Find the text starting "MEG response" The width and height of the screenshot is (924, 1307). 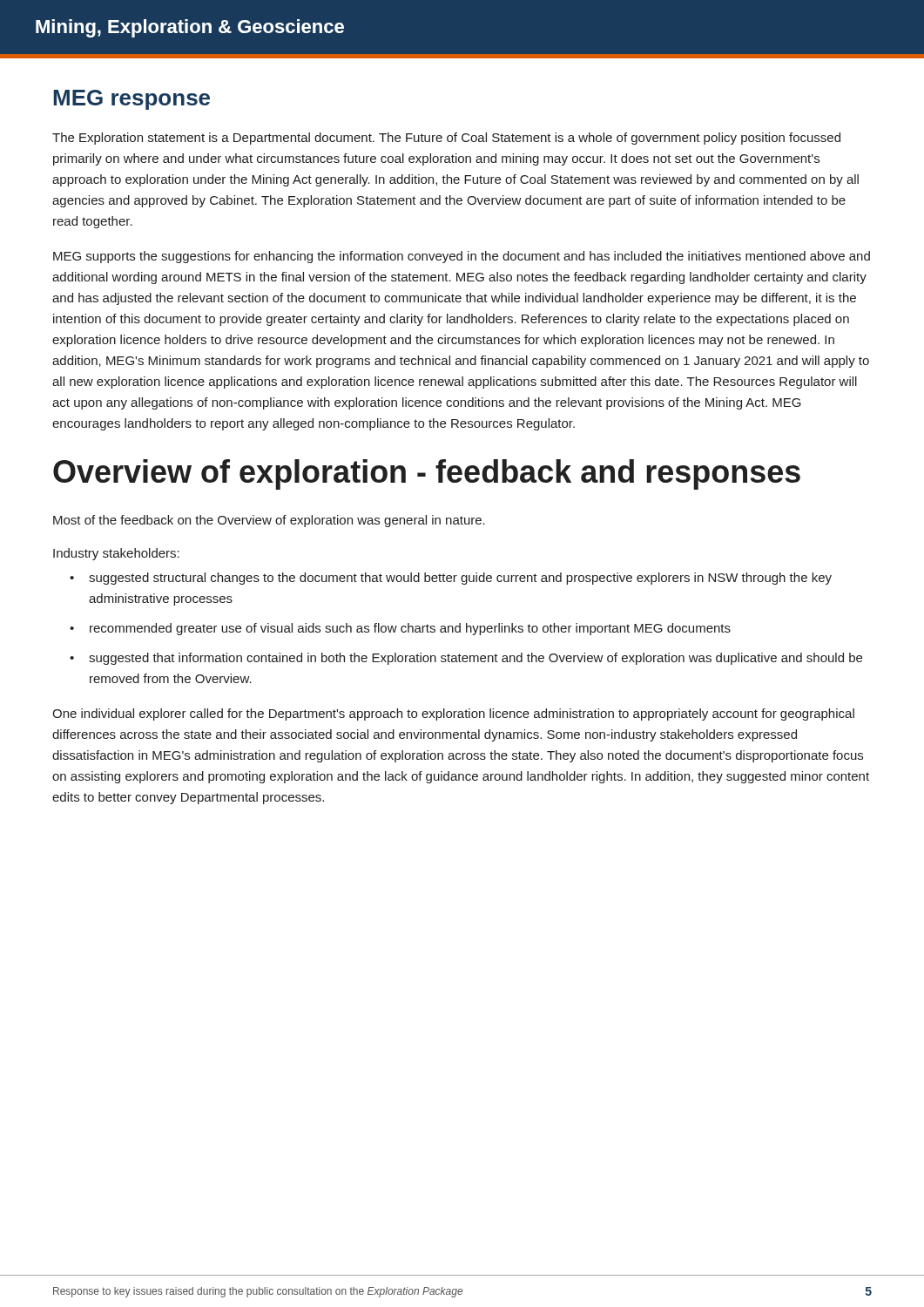click(132, 98)
